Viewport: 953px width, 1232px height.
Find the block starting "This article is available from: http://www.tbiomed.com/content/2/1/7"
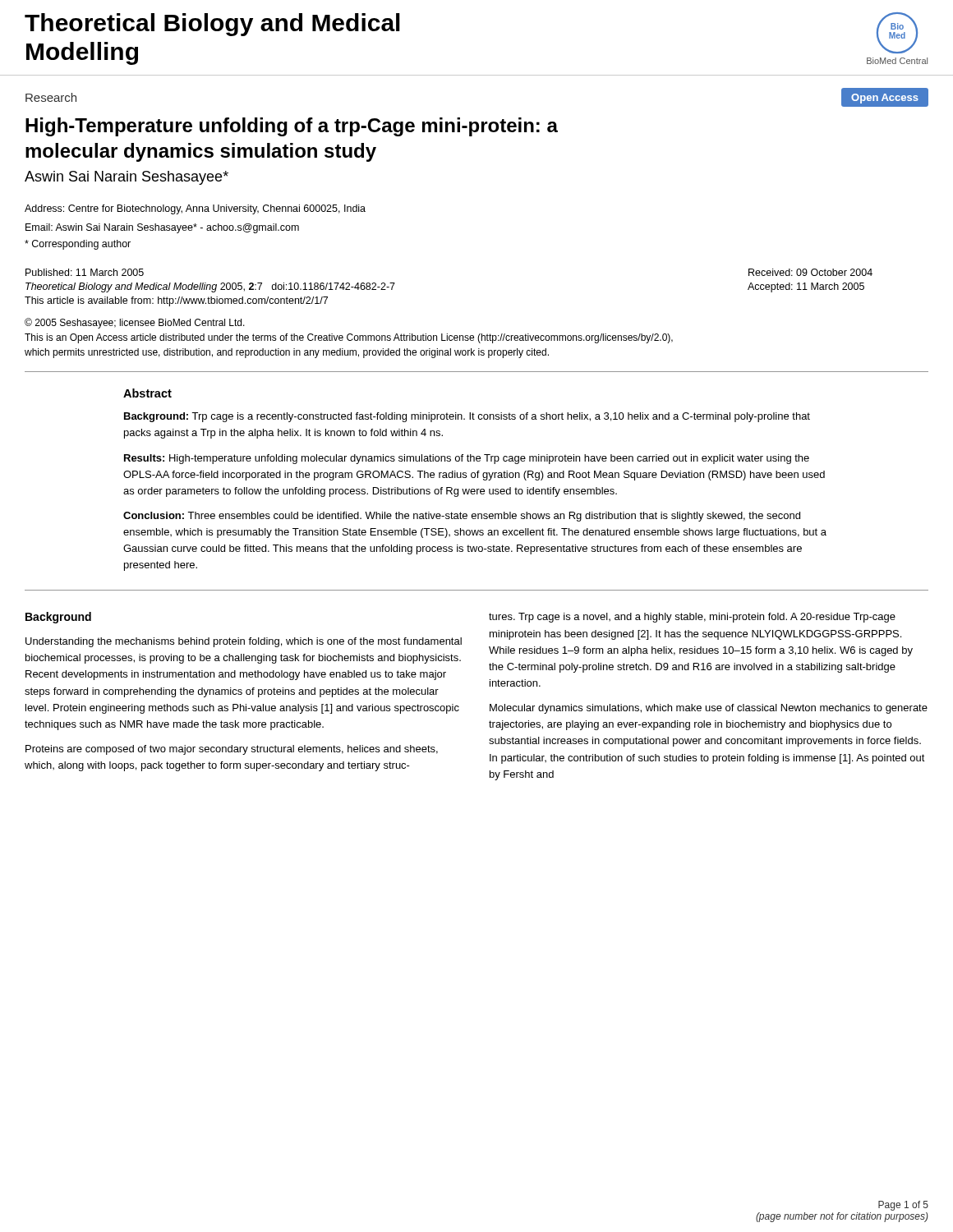[176, 301]
